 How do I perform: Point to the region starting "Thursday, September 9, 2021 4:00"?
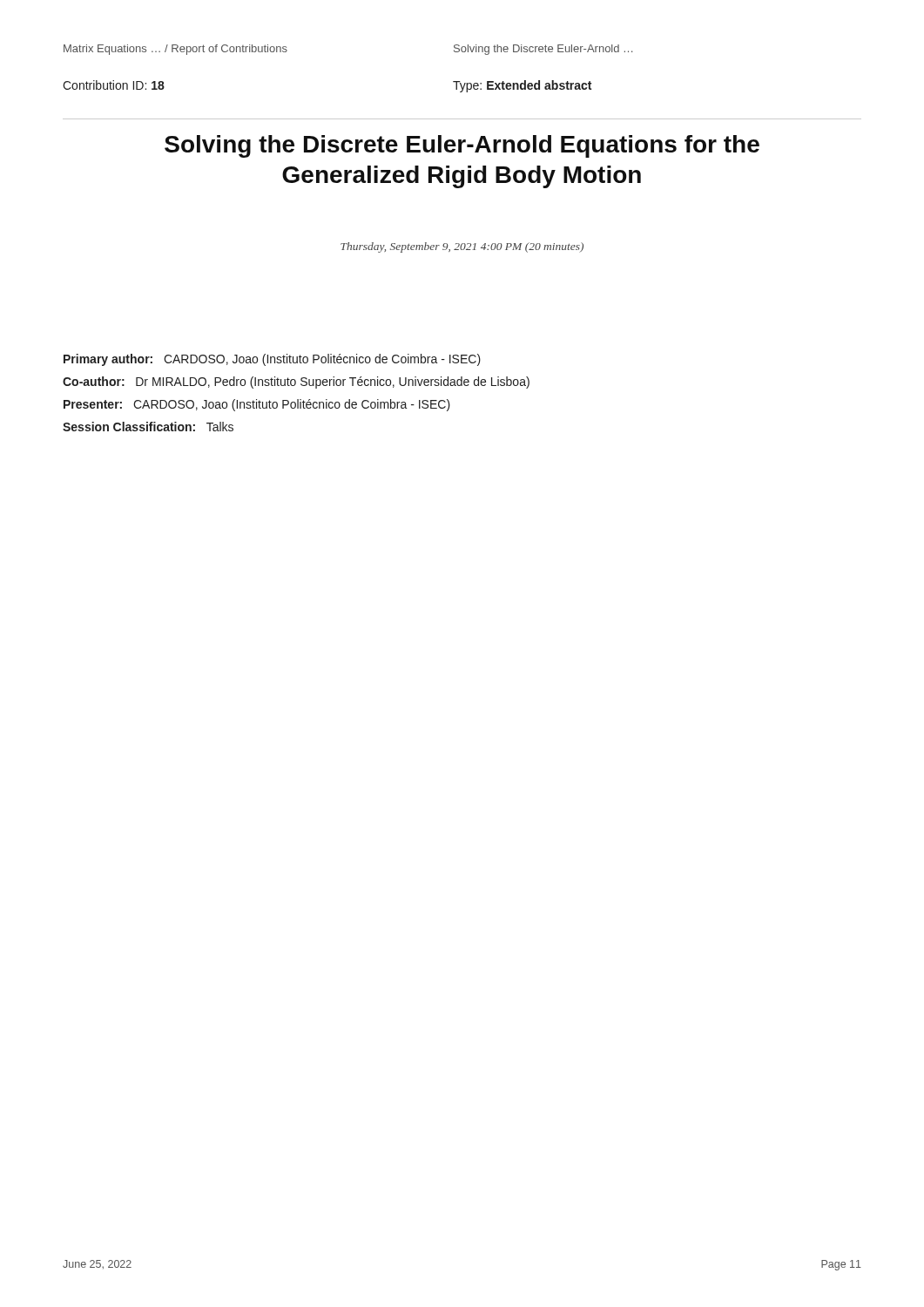click(x=462, y=246)
